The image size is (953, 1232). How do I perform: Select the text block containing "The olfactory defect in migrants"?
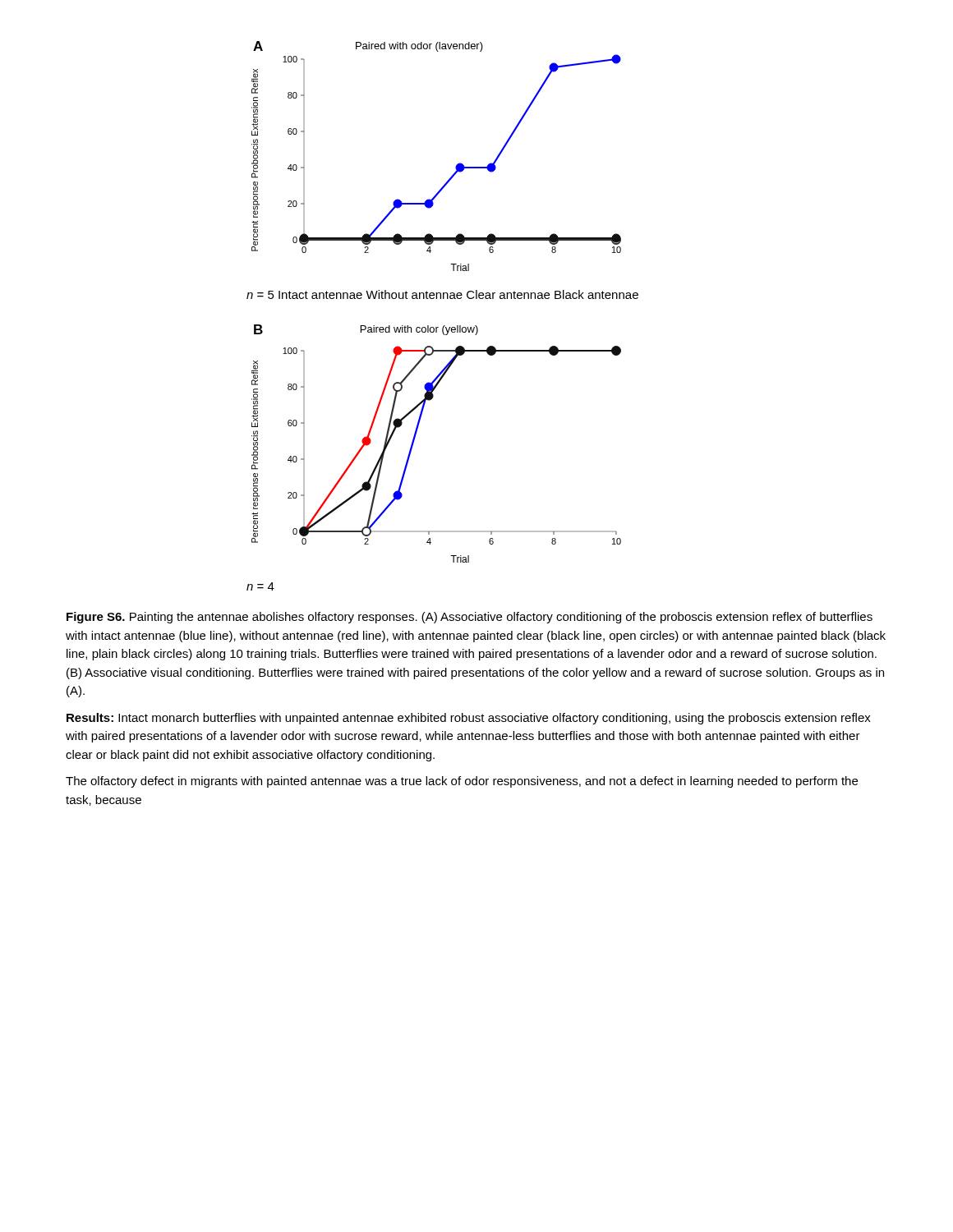coord(476,791)
